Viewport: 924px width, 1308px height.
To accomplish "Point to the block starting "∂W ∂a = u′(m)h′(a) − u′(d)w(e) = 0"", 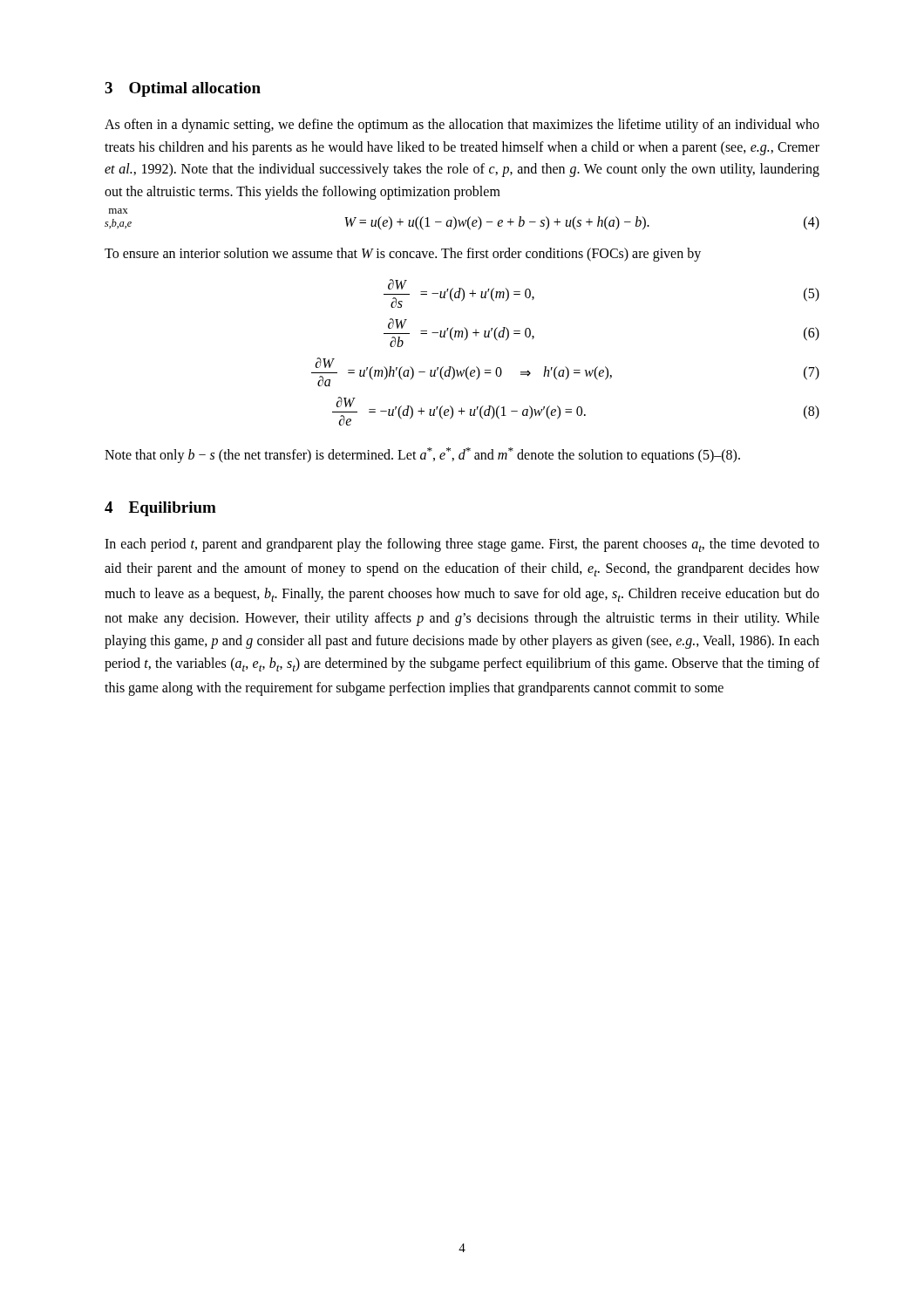I will (514, 373).
